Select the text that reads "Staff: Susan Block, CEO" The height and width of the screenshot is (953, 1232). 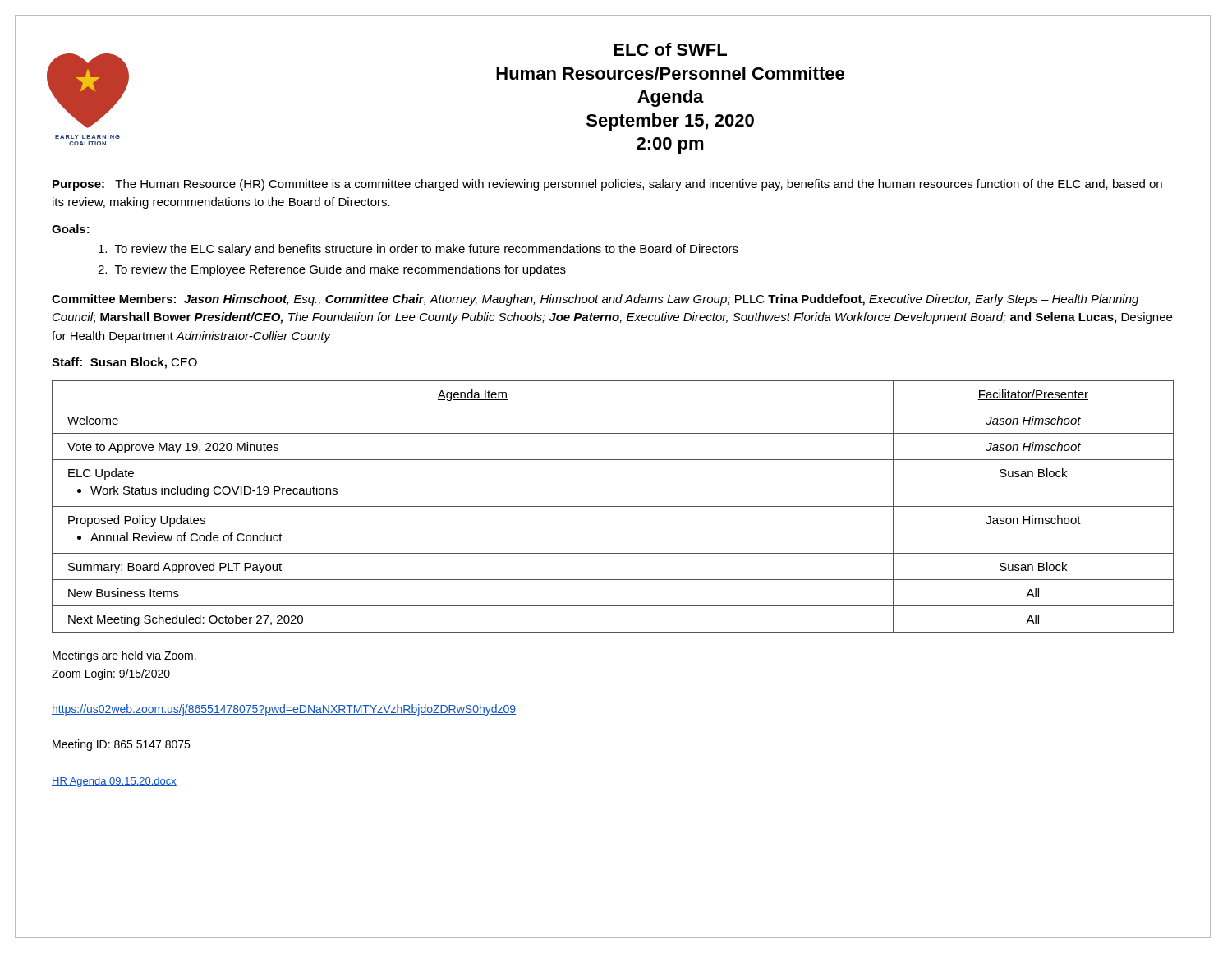click(125, 362)
